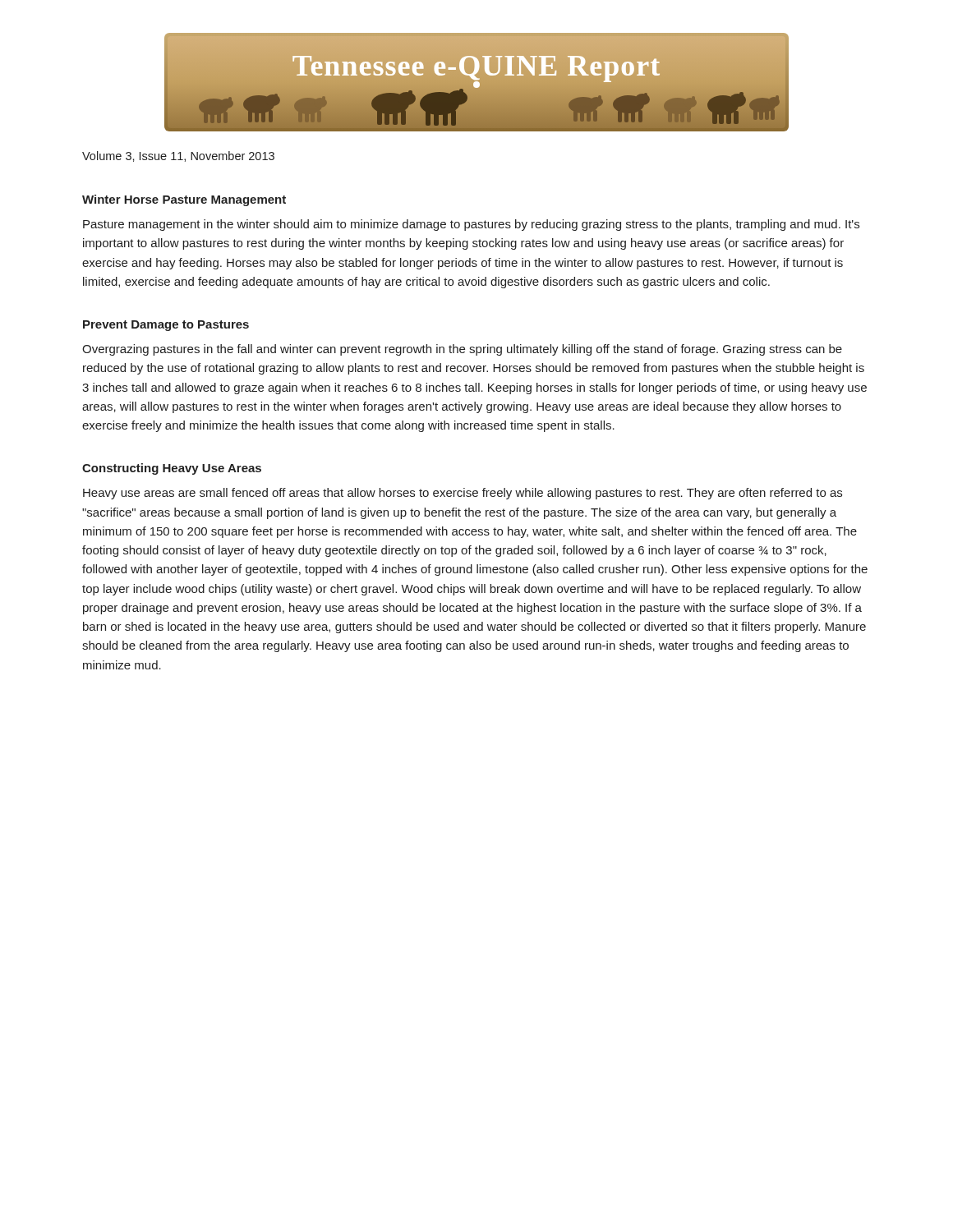Where is the section header that starts "Prevent Damage to"?
The image size is (953, 1232).
[166, 324]
